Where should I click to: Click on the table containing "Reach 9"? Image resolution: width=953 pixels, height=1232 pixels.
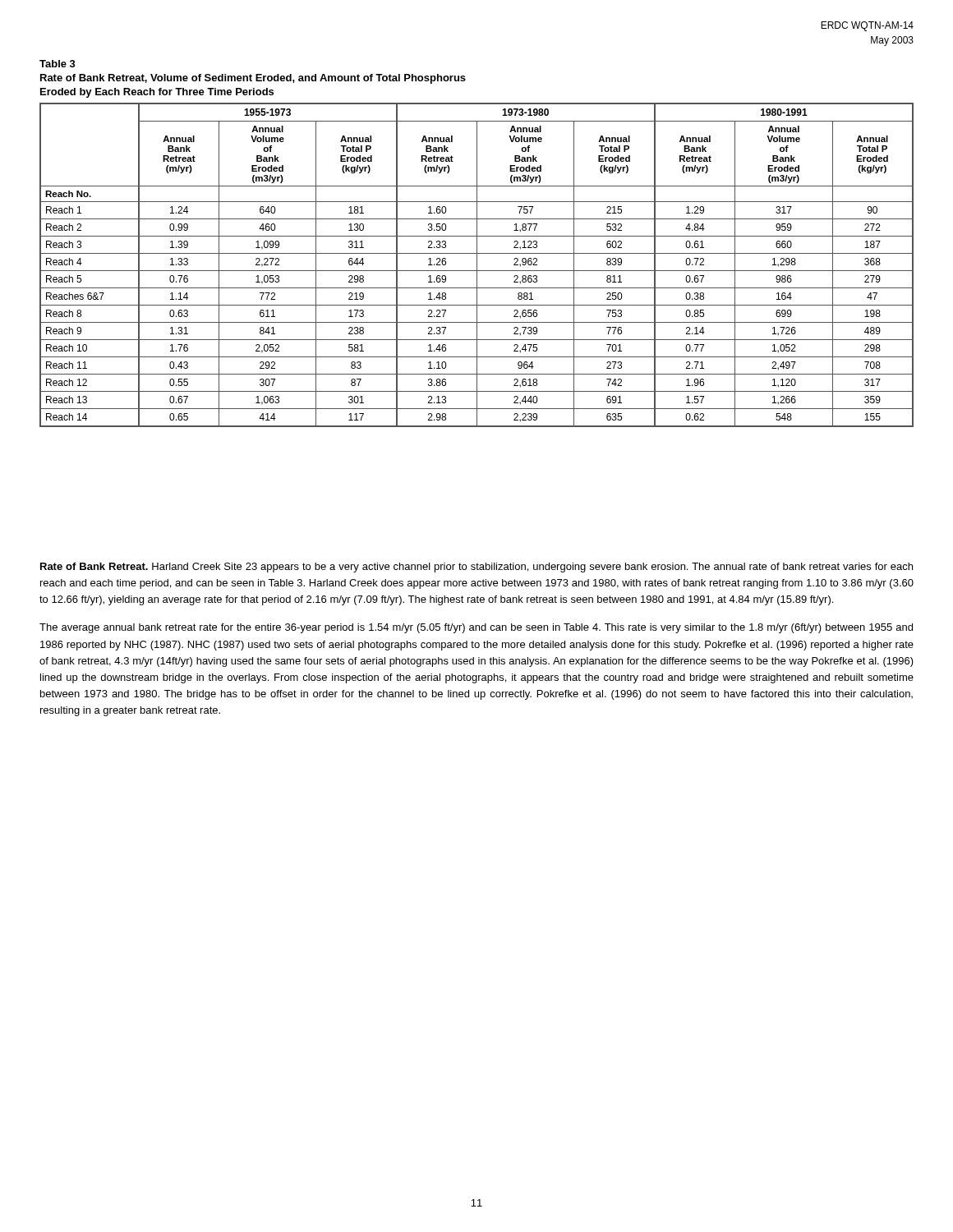tap(476, 265)
